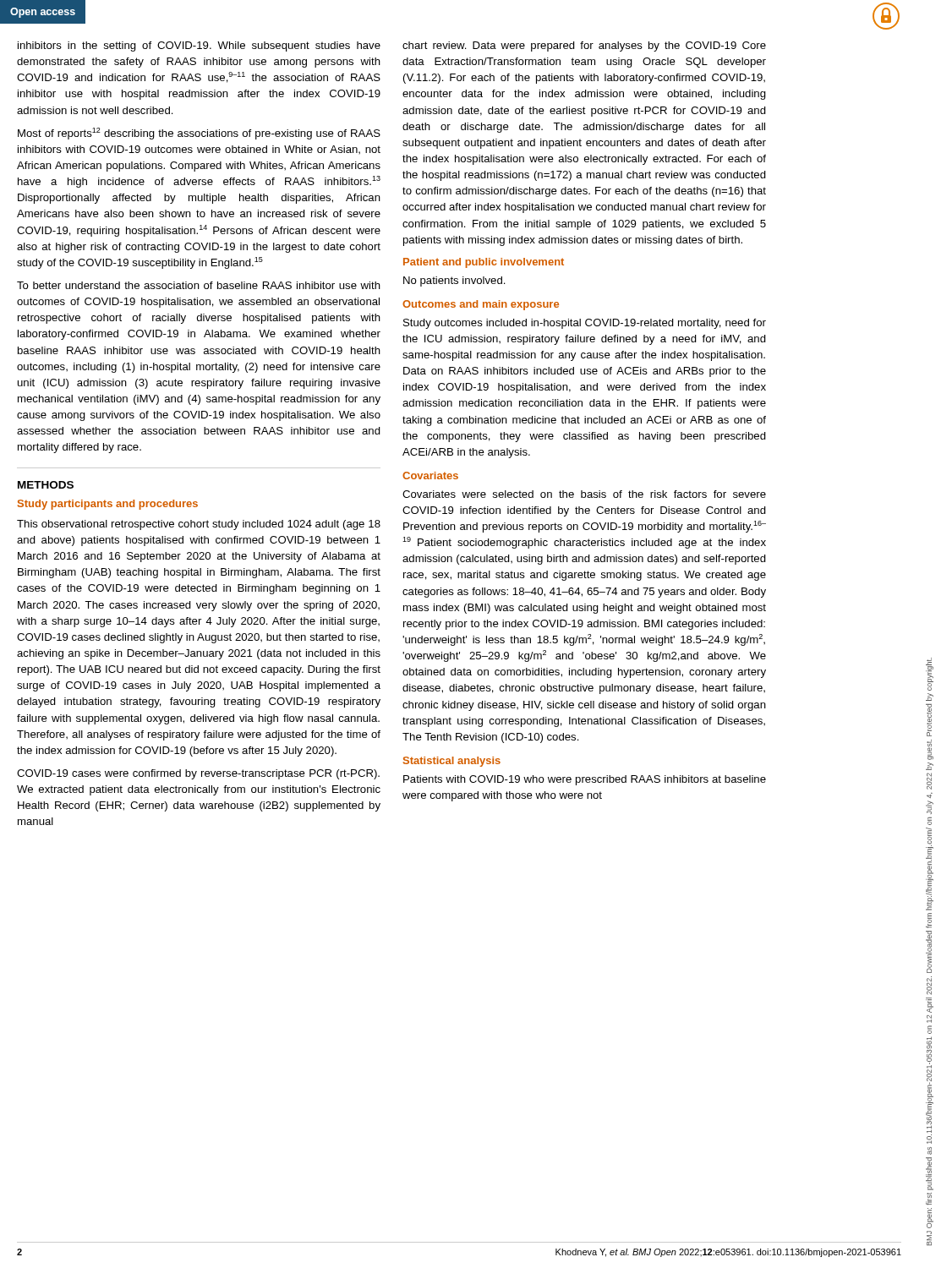Find the element starting "To better understand the association of baseline RAAS"
Viewport: 952px width, 1268px height.
[199, 366]
